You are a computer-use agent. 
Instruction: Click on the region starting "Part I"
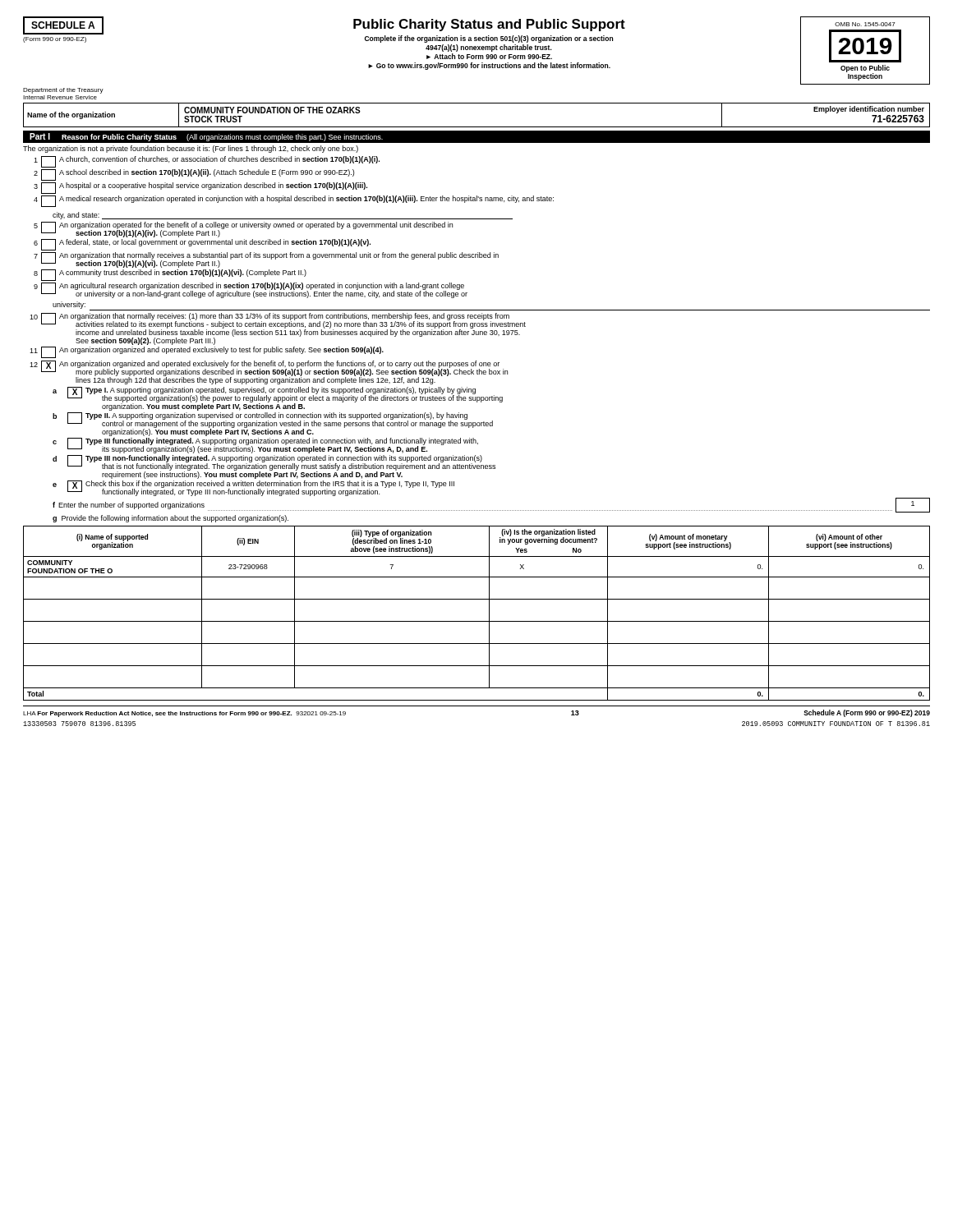click(x=40, y=137)
